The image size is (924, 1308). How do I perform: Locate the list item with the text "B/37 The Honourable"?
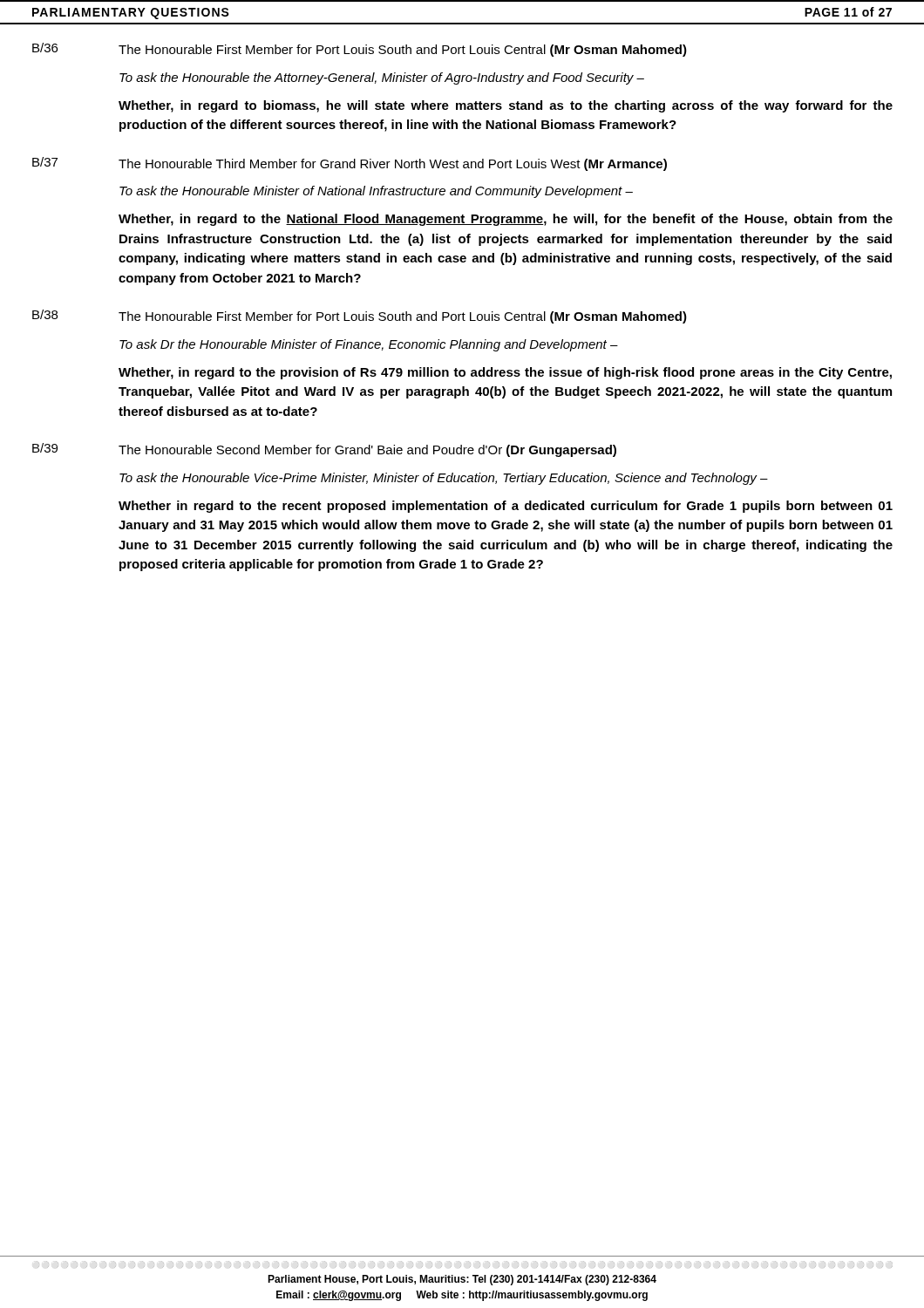pos(462,221)
